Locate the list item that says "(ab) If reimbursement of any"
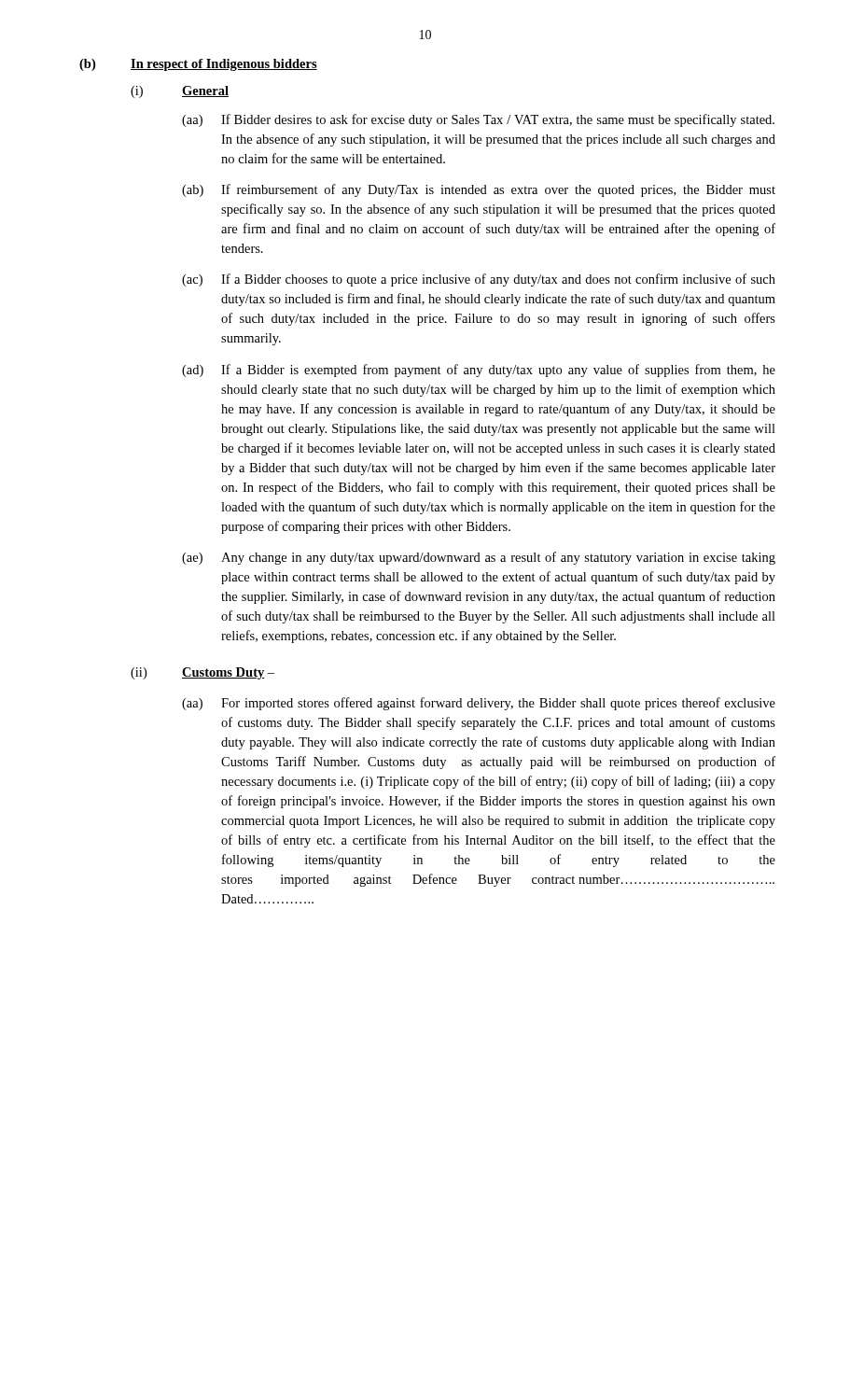The height and width of the screenshot is (1400, 850). pos(479,220)
